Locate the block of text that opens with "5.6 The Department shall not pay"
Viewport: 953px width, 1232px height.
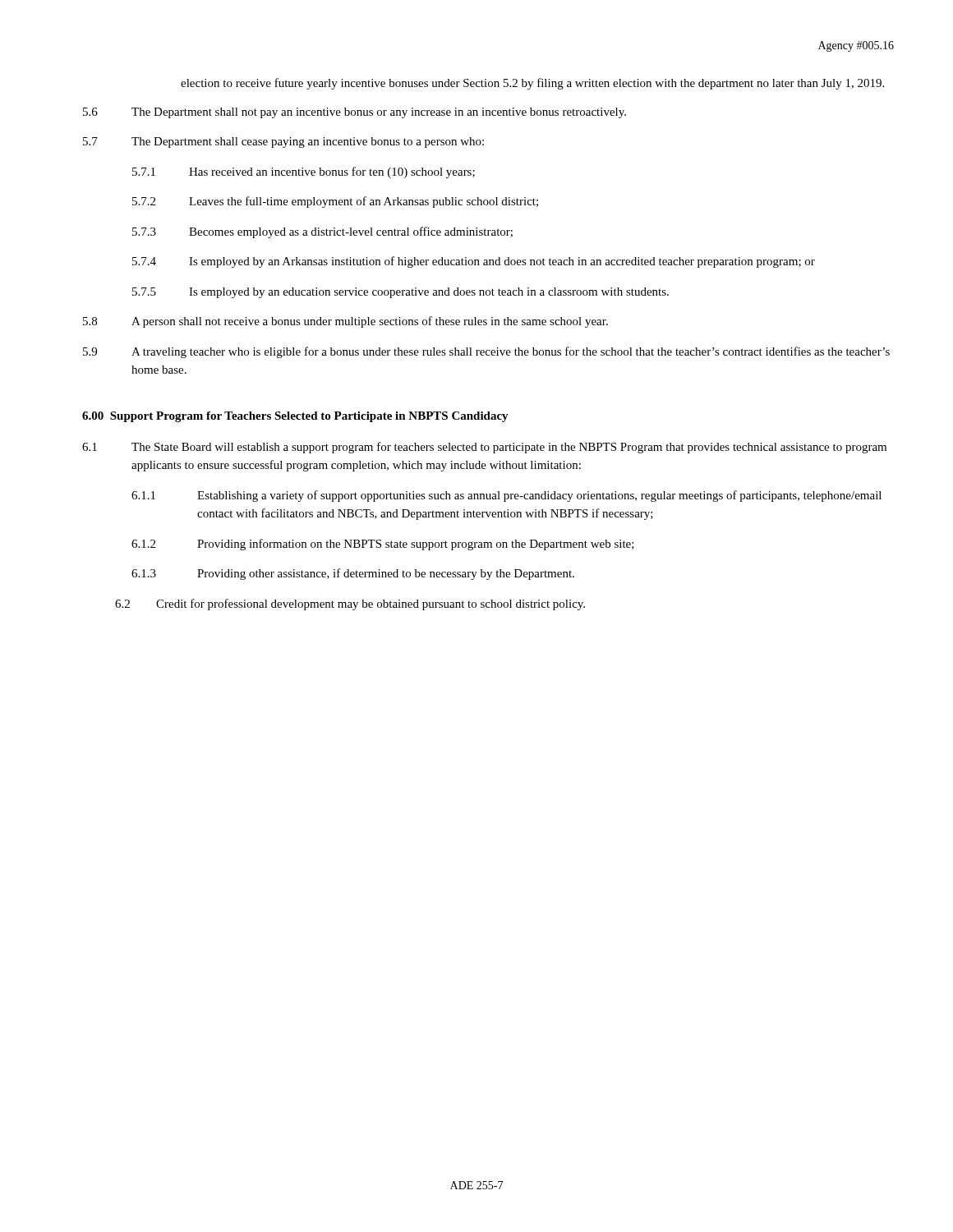[488, 111]
